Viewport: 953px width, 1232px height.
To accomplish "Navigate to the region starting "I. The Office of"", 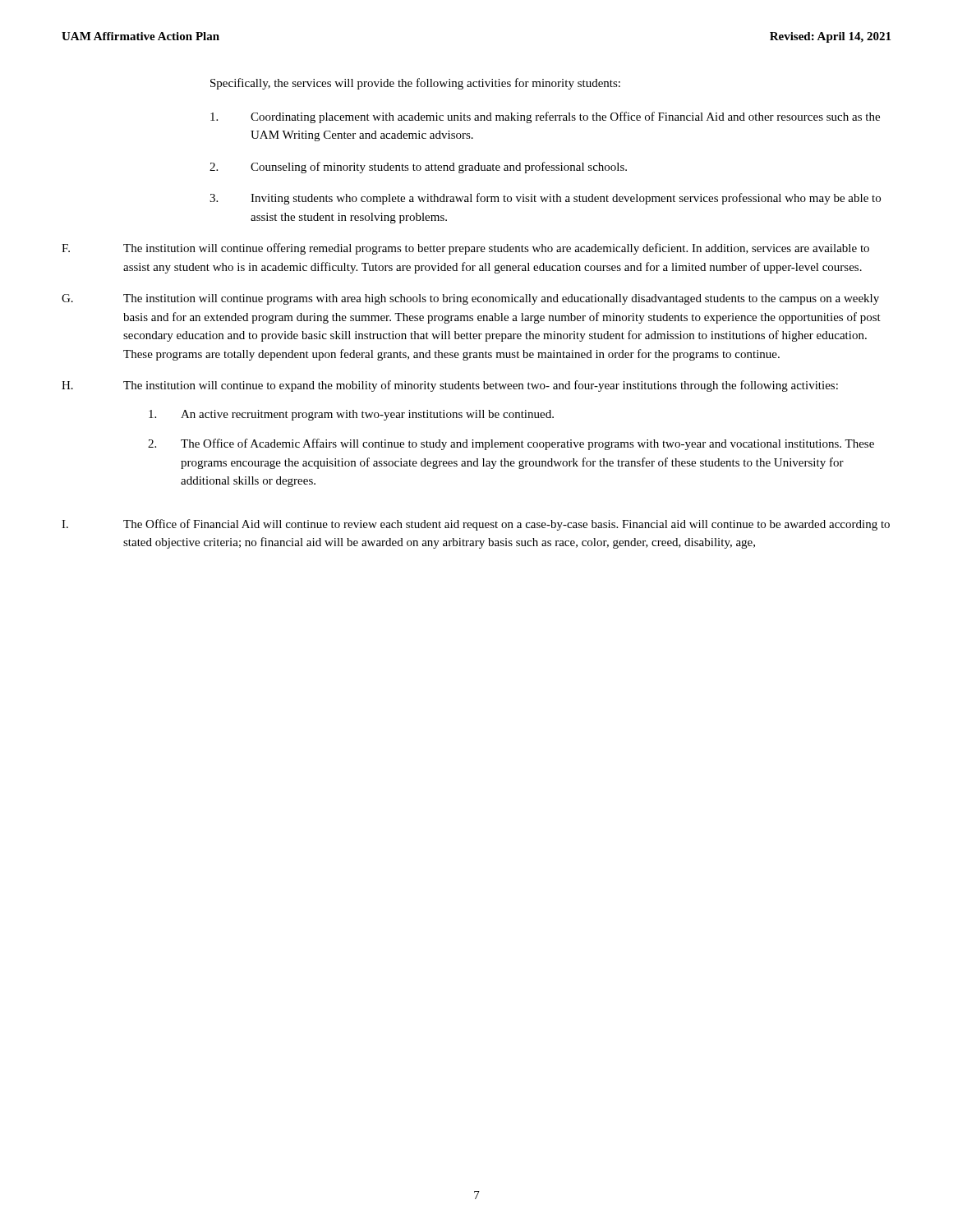I will pyautogui.click(x=476, y=533).
